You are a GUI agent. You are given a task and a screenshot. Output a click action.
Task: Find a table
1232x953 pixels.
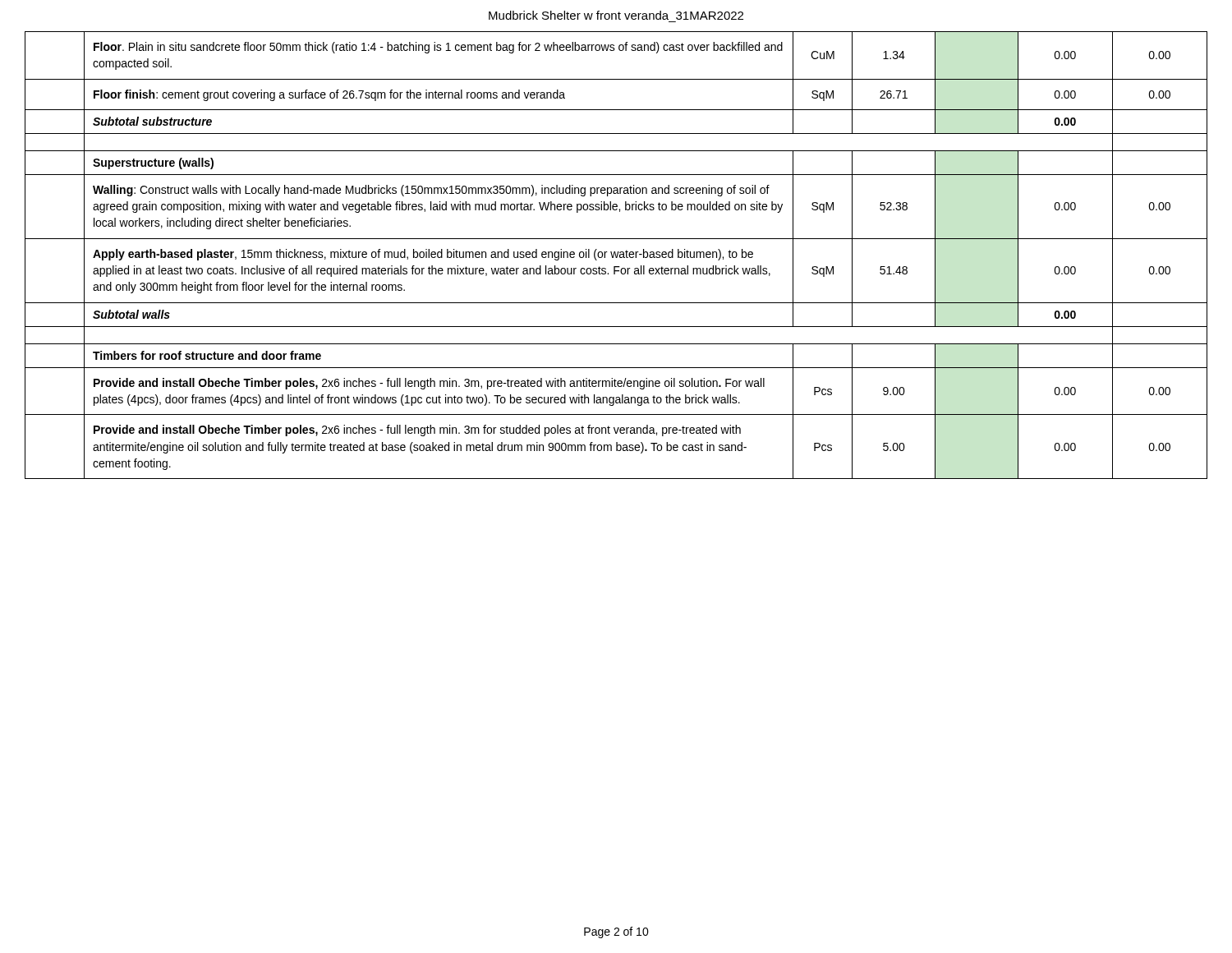pyautogui.click(x=616, y=467)
